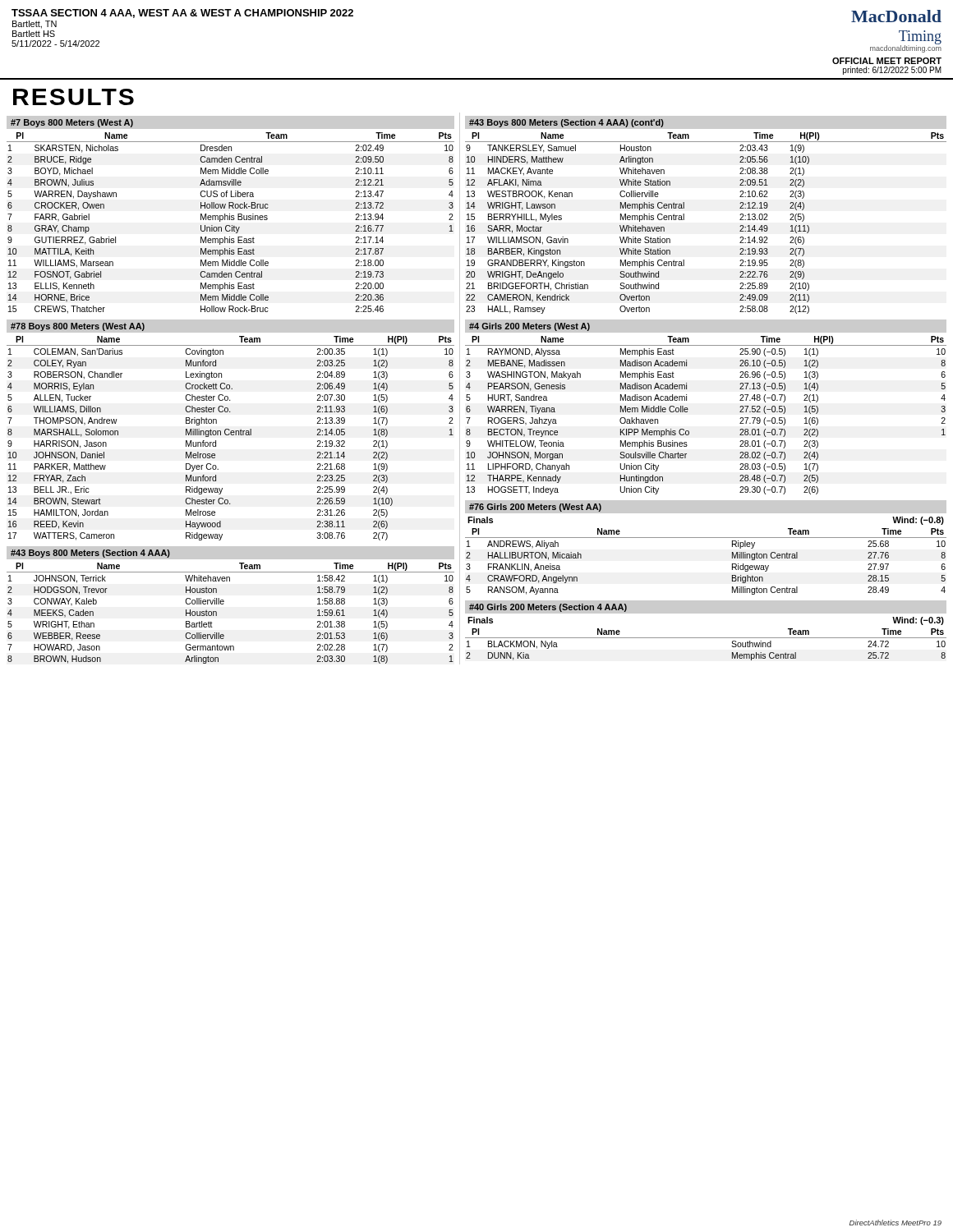This screenshot has width=953, height=1232.
Task: Click on the table containing "CRAWFORD, Angelynn"
Action: pyautogui.click(x=706, y=561)
